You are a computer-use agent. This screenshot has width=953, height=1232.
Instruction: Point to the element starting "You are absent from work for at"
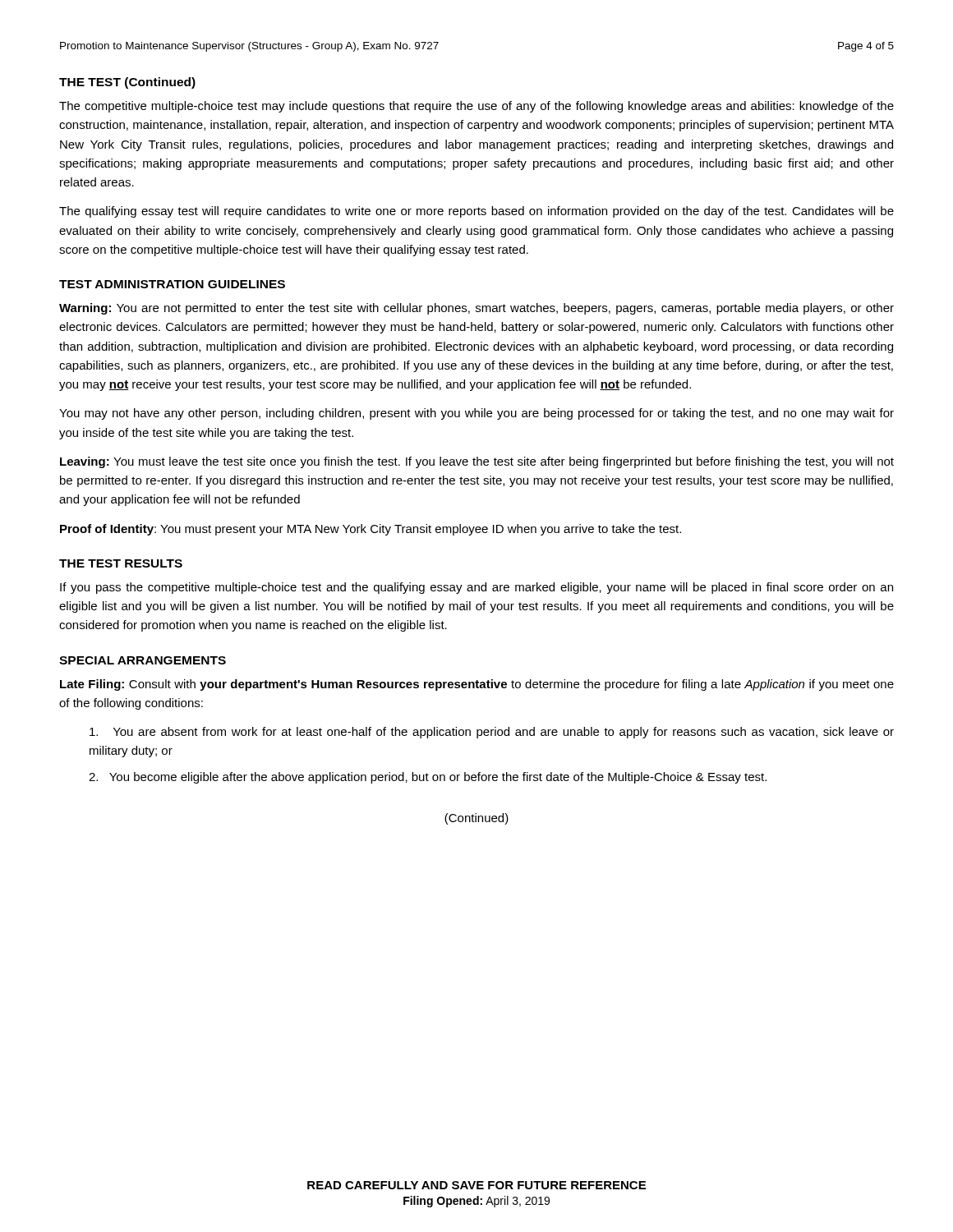click(x=491, y=741)
